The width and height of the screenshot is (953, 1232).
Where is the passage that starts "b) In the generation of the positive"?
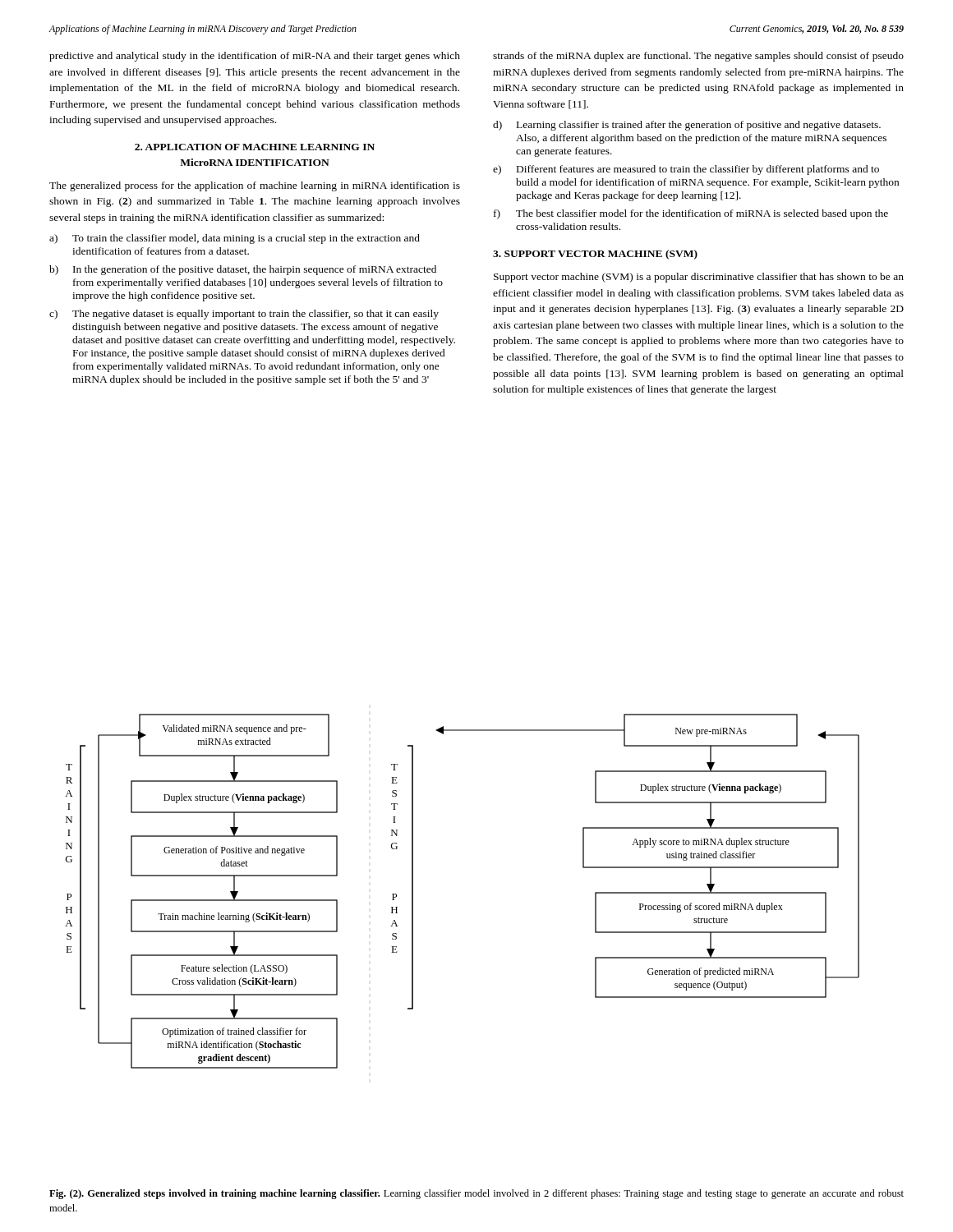click(x=255, y=283)
